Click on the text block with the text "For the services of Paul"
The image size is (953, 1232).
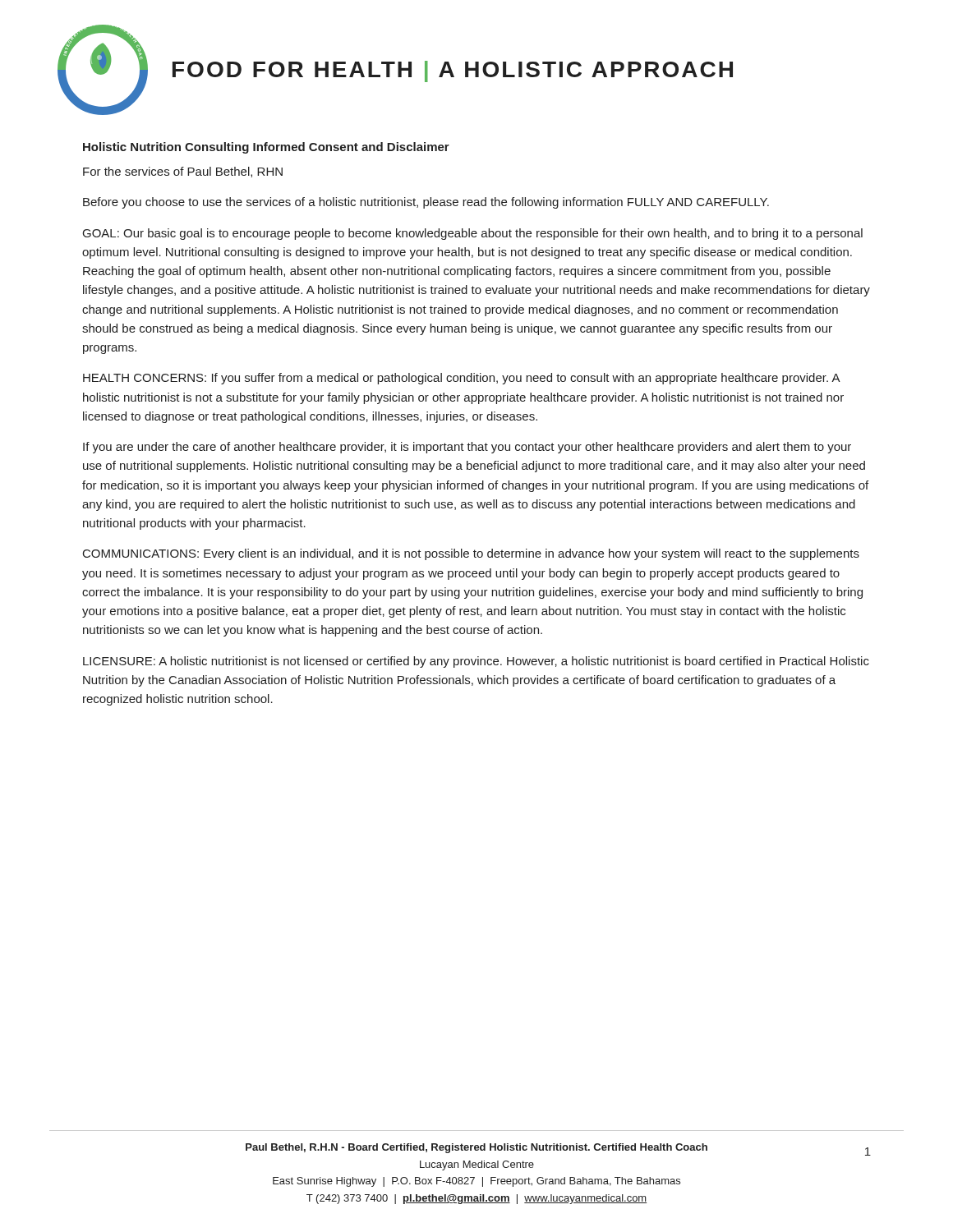coord(183,171)
